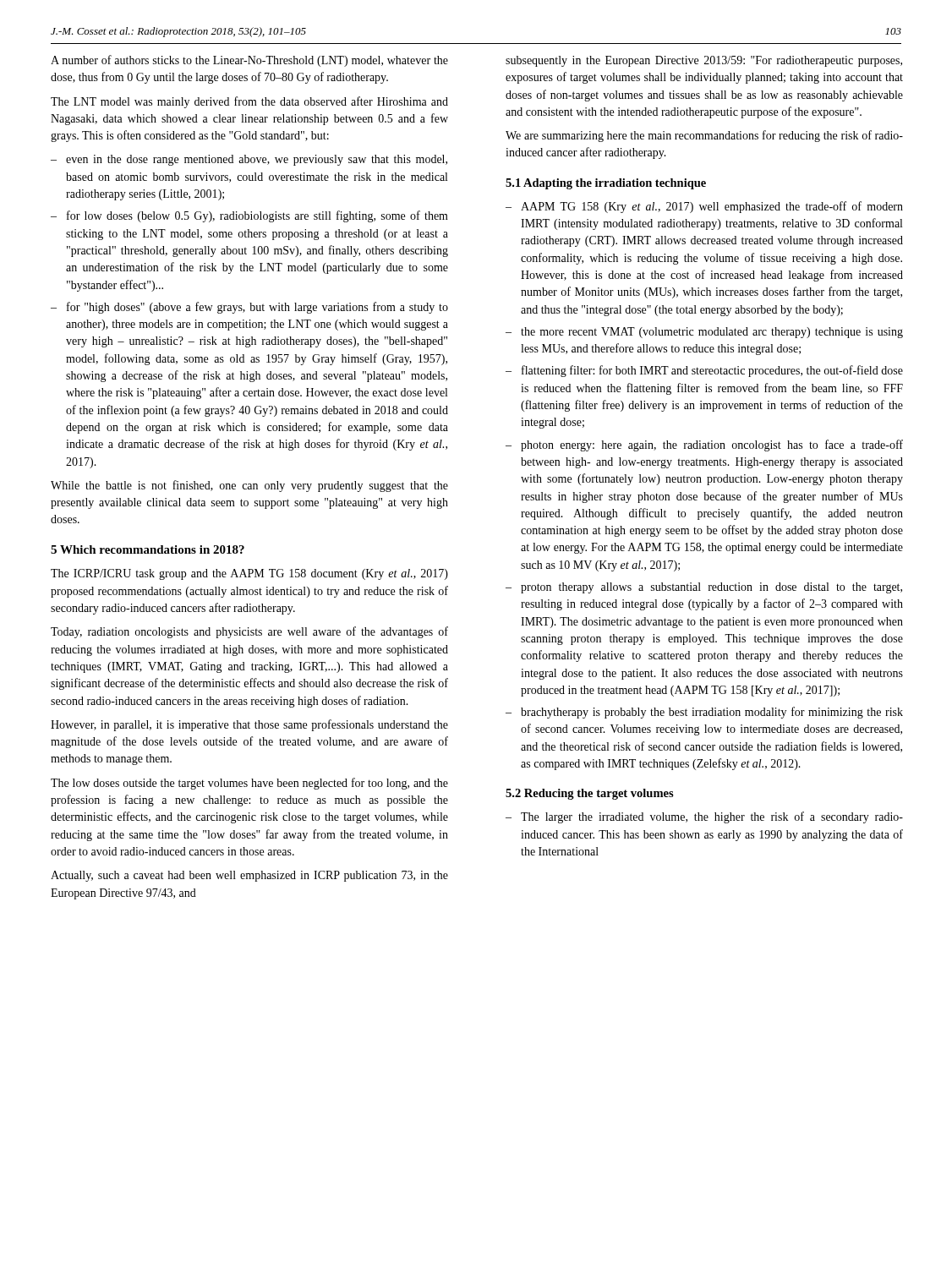Select the element starting "The ICRP/ICRU task group and the AAPM TG"
The image size is (952, 1268).
[249, 592]
